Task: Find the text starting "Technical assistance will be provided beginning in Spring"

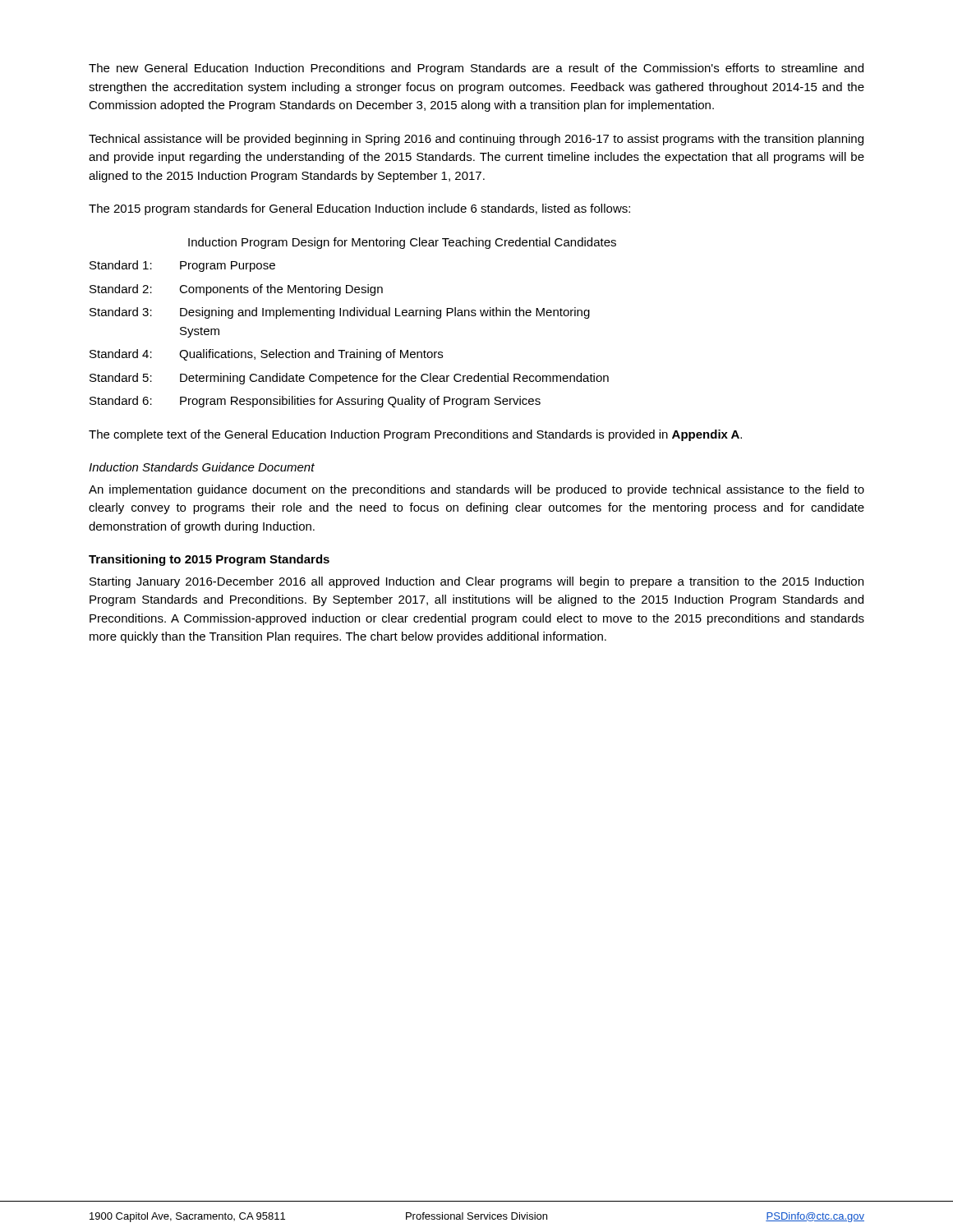Action: pos(476,156)
